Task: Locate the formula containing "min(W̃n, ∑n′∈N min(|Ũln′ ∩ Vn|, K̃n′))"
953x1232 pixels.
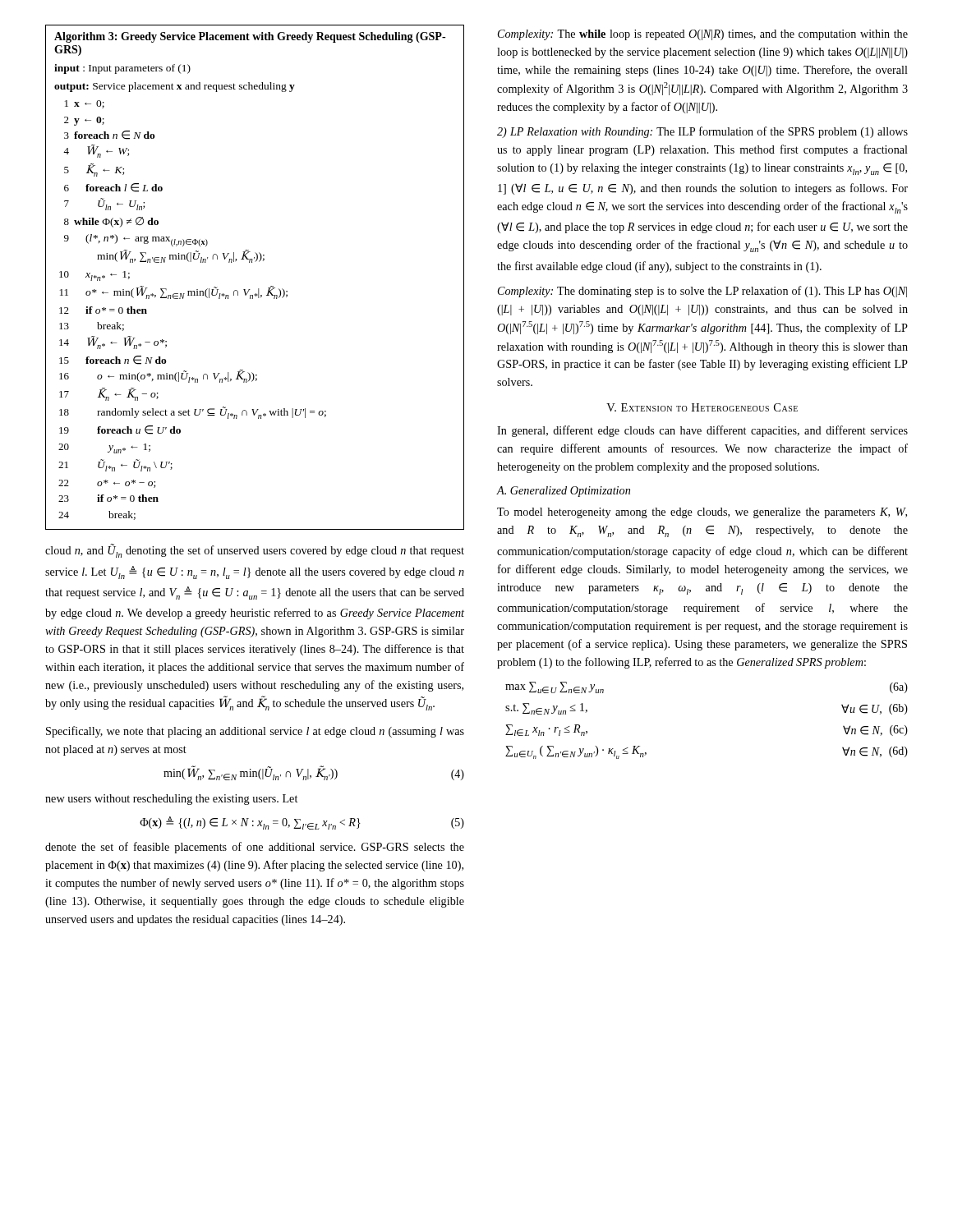Action: pos(263,774)
